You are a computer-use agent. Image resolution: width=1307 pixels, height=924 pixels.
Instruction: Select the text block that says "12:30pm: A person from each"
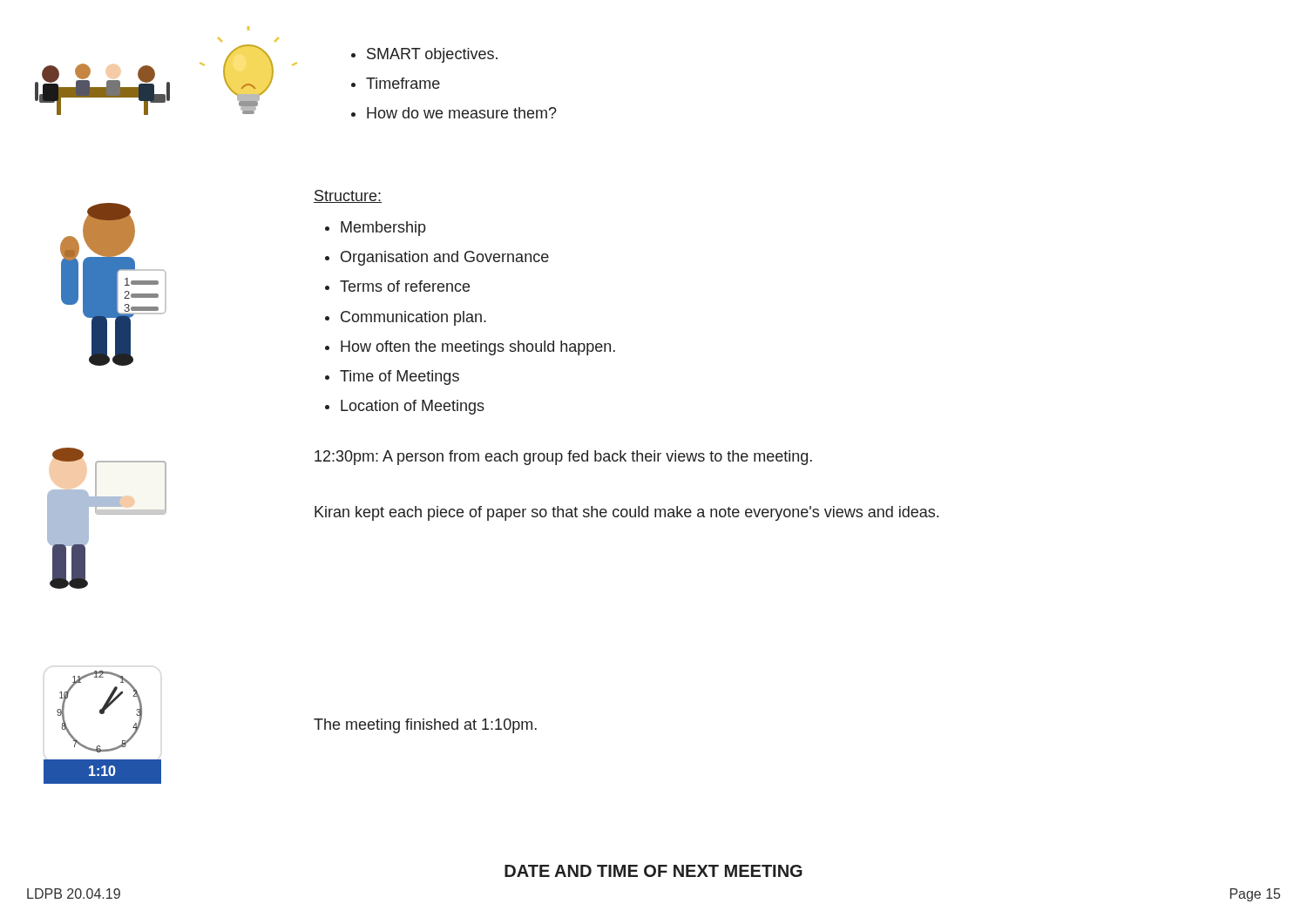click(563, 456)
